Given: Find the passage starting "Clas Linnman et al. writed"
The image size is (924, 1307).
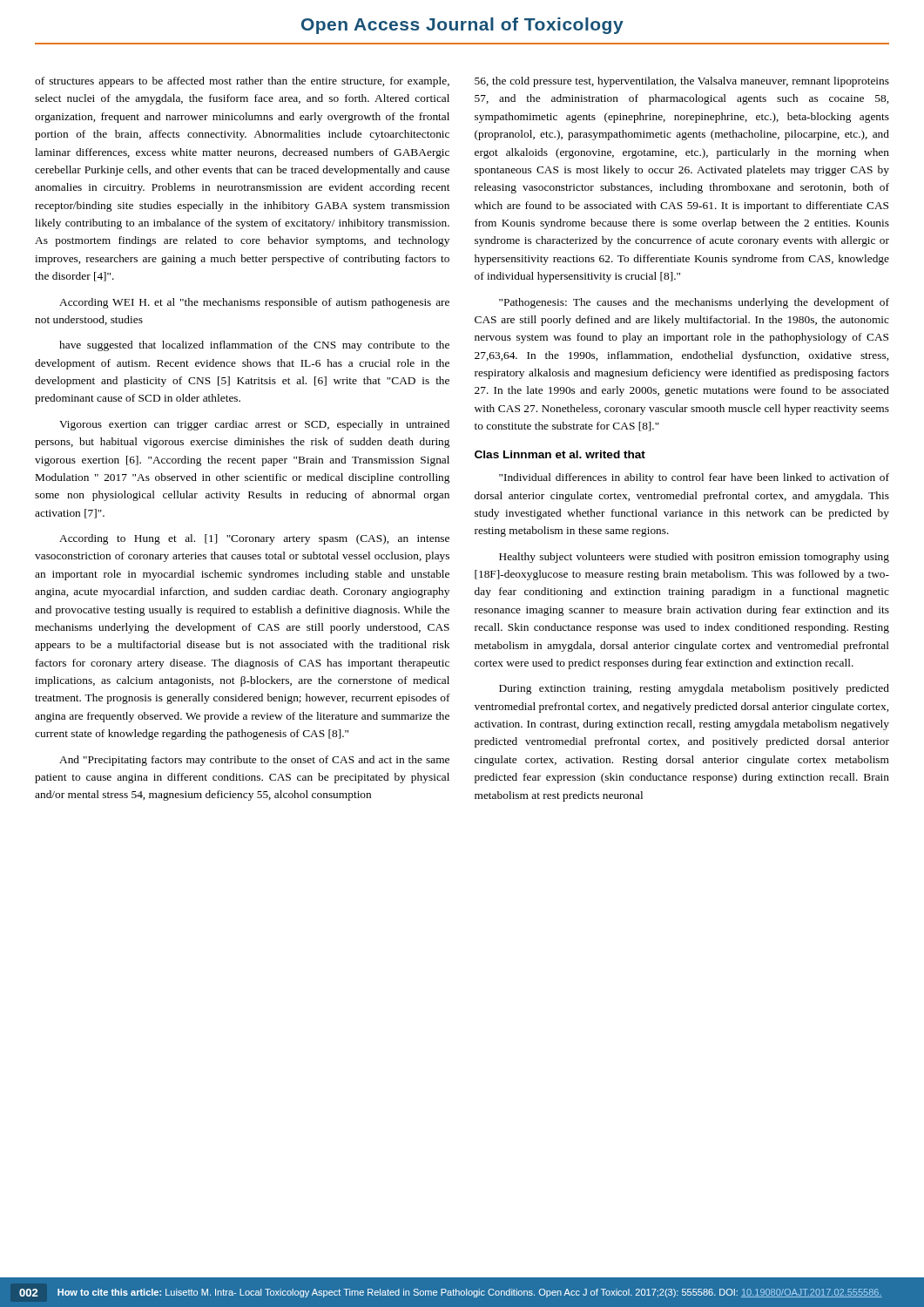Looking at the screenshot, I should click(560, 454).
